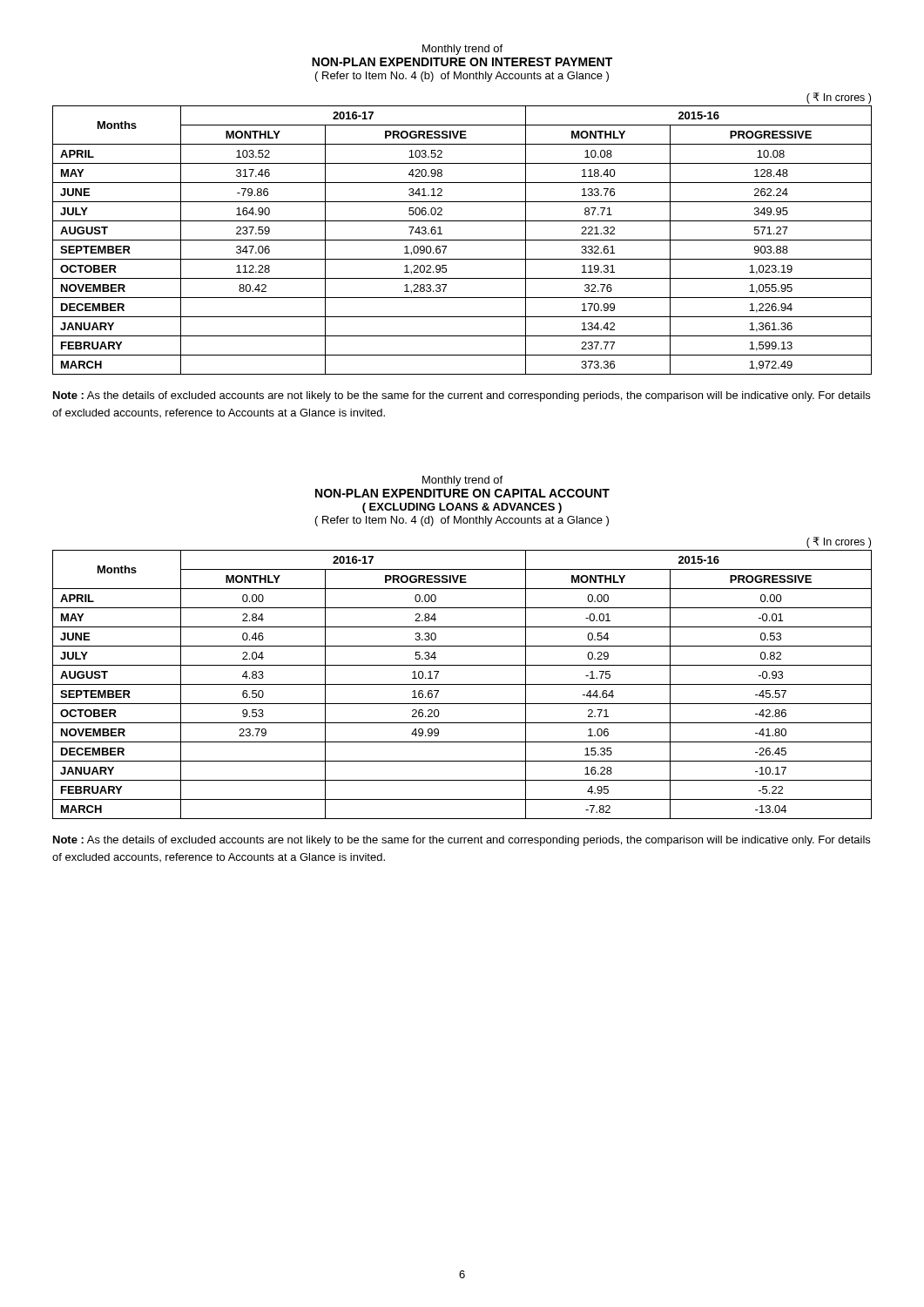The image size is (924, 1307).
Task: Click on the table containing "103.52"
Action: pyautogui.click(x=462, y=240)
